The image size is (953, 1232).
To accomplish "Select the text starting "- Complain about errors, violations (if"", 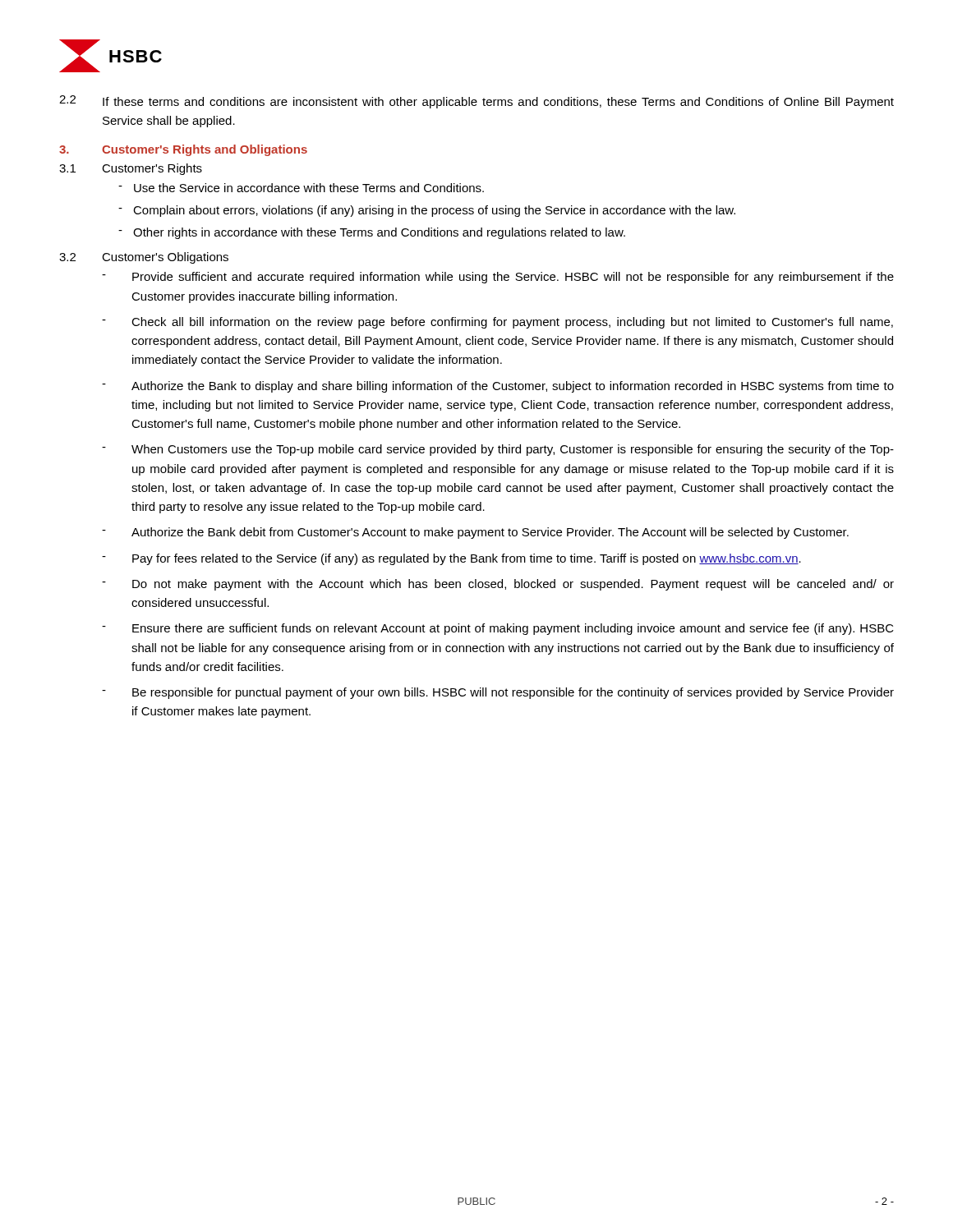I will (506, 210).
